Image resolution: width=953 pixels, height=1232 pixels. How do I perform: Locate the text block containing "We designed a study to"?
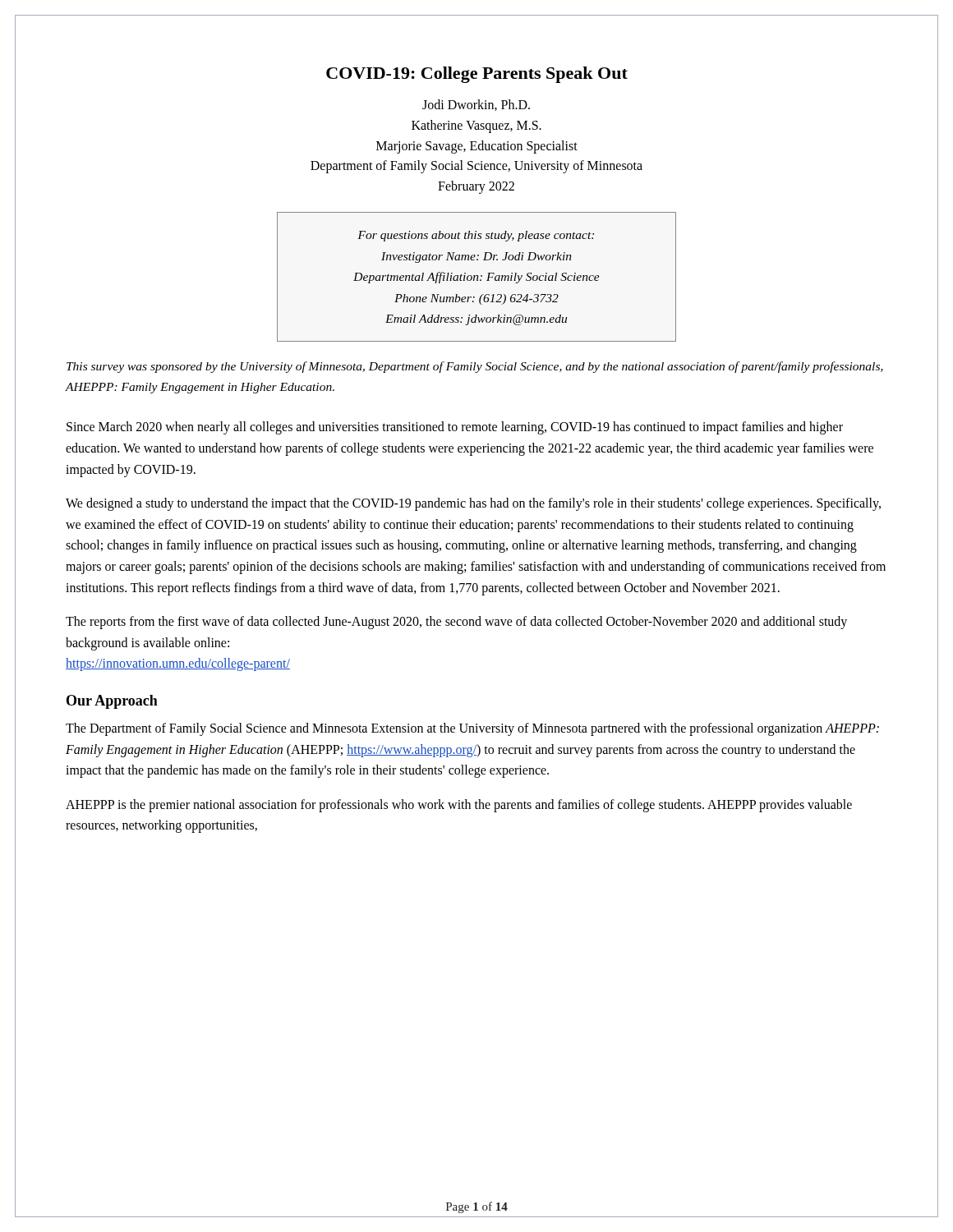(x=476, y=545)
